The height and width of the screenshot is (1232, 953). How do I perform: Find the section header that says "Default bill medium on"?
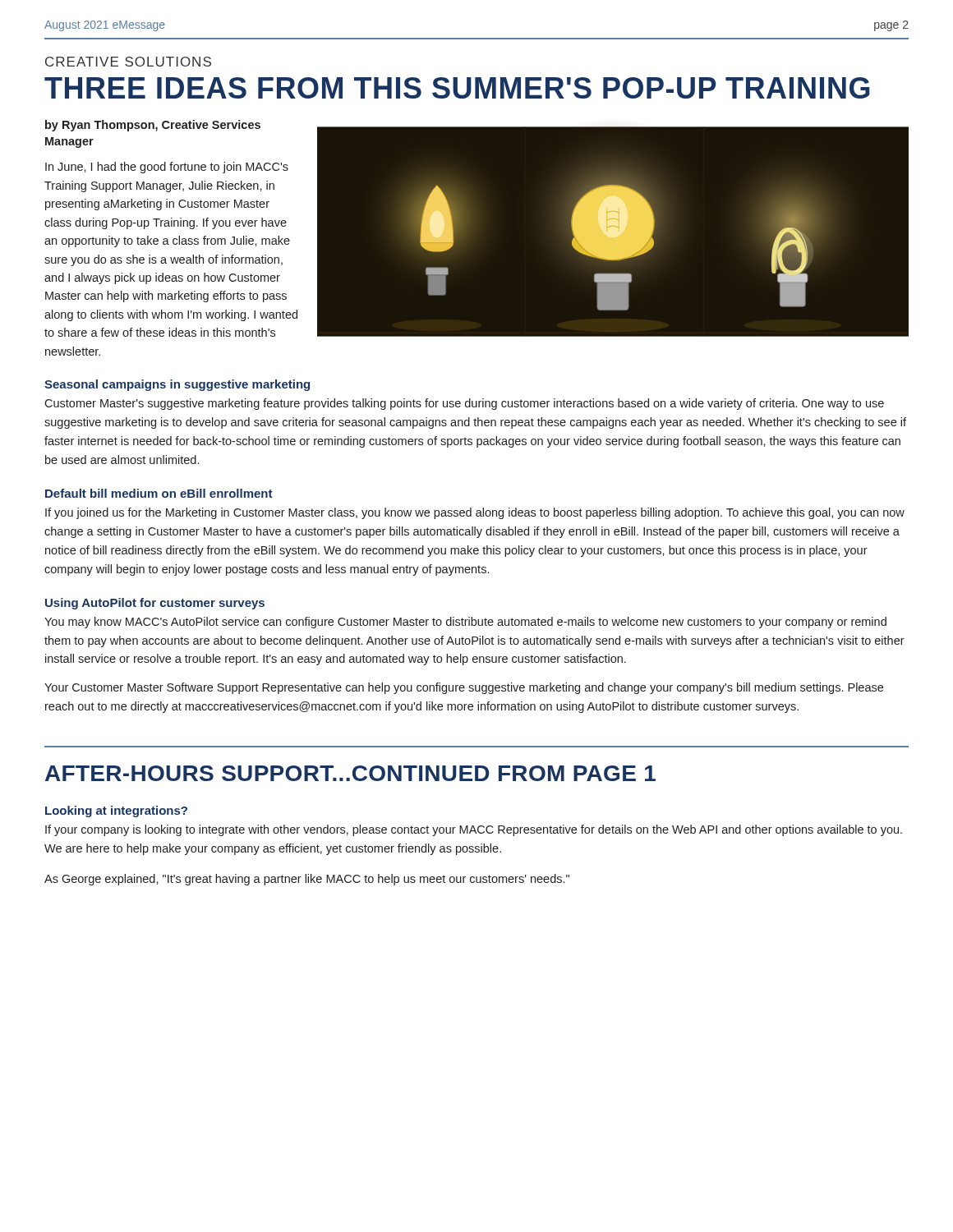158,493
